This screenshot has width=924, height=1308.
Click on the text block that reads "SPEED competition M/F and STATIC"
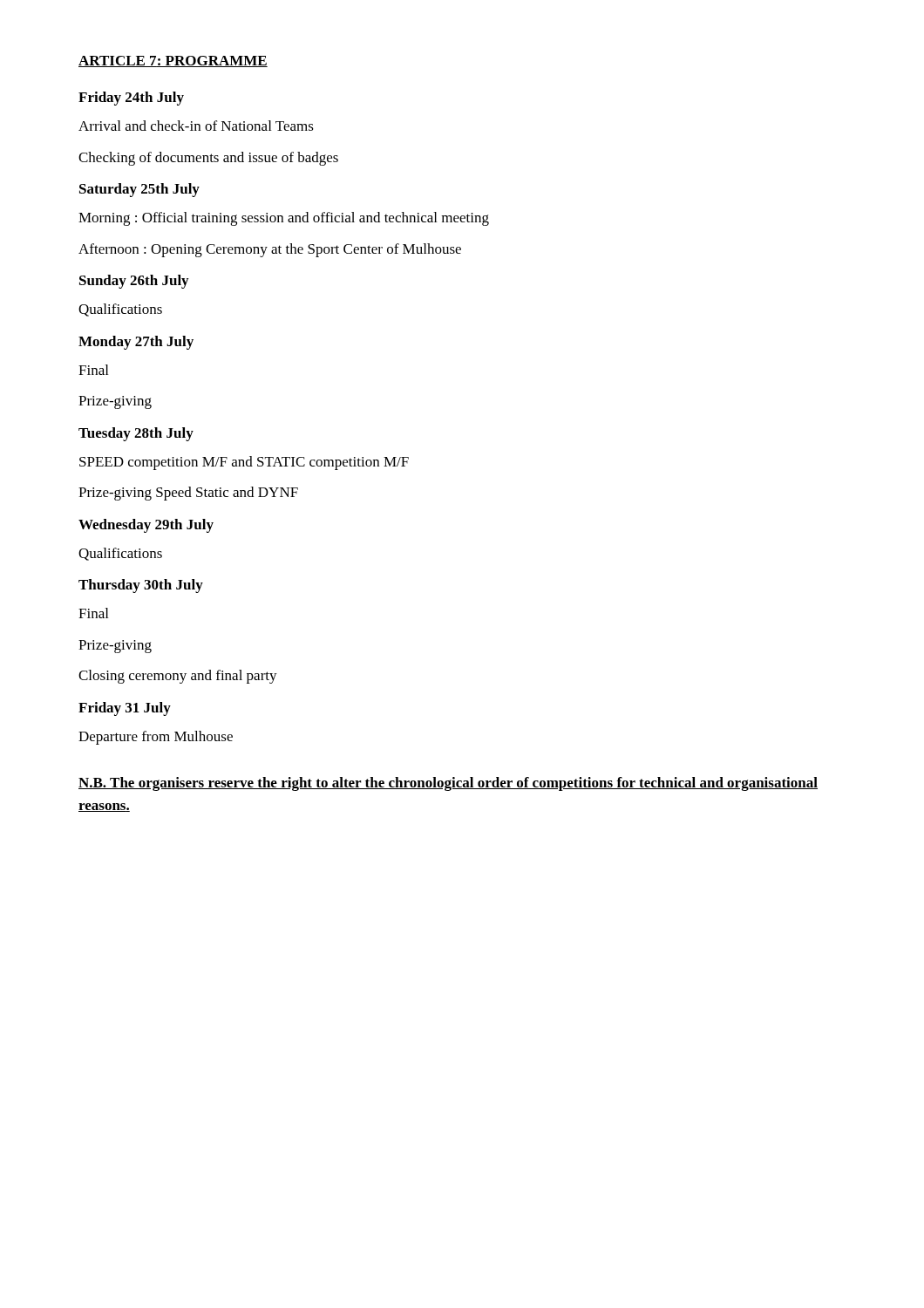(x=244, y=461)
